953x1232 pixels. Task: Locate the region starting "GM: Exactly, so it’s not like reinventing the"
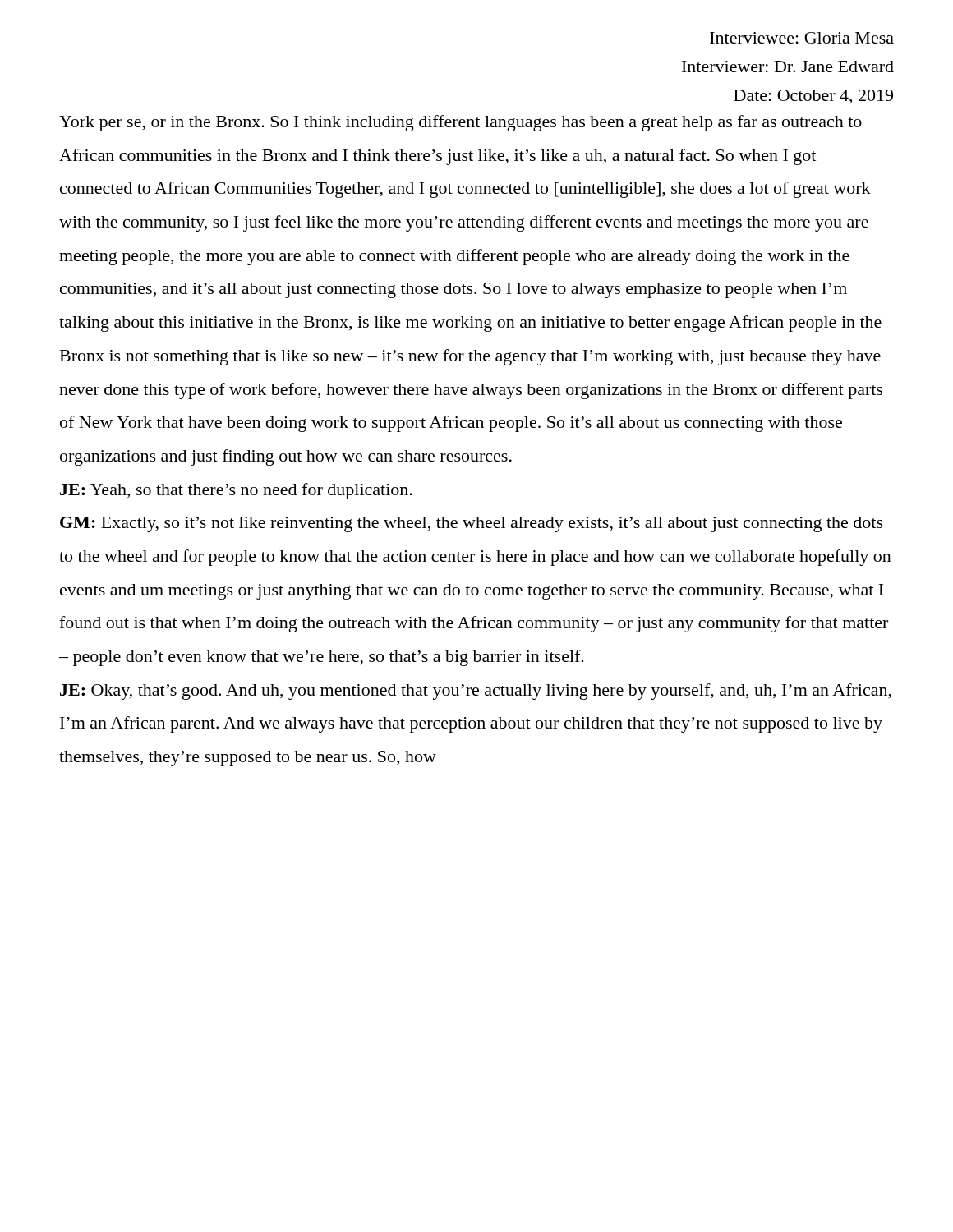coord(475,589)
